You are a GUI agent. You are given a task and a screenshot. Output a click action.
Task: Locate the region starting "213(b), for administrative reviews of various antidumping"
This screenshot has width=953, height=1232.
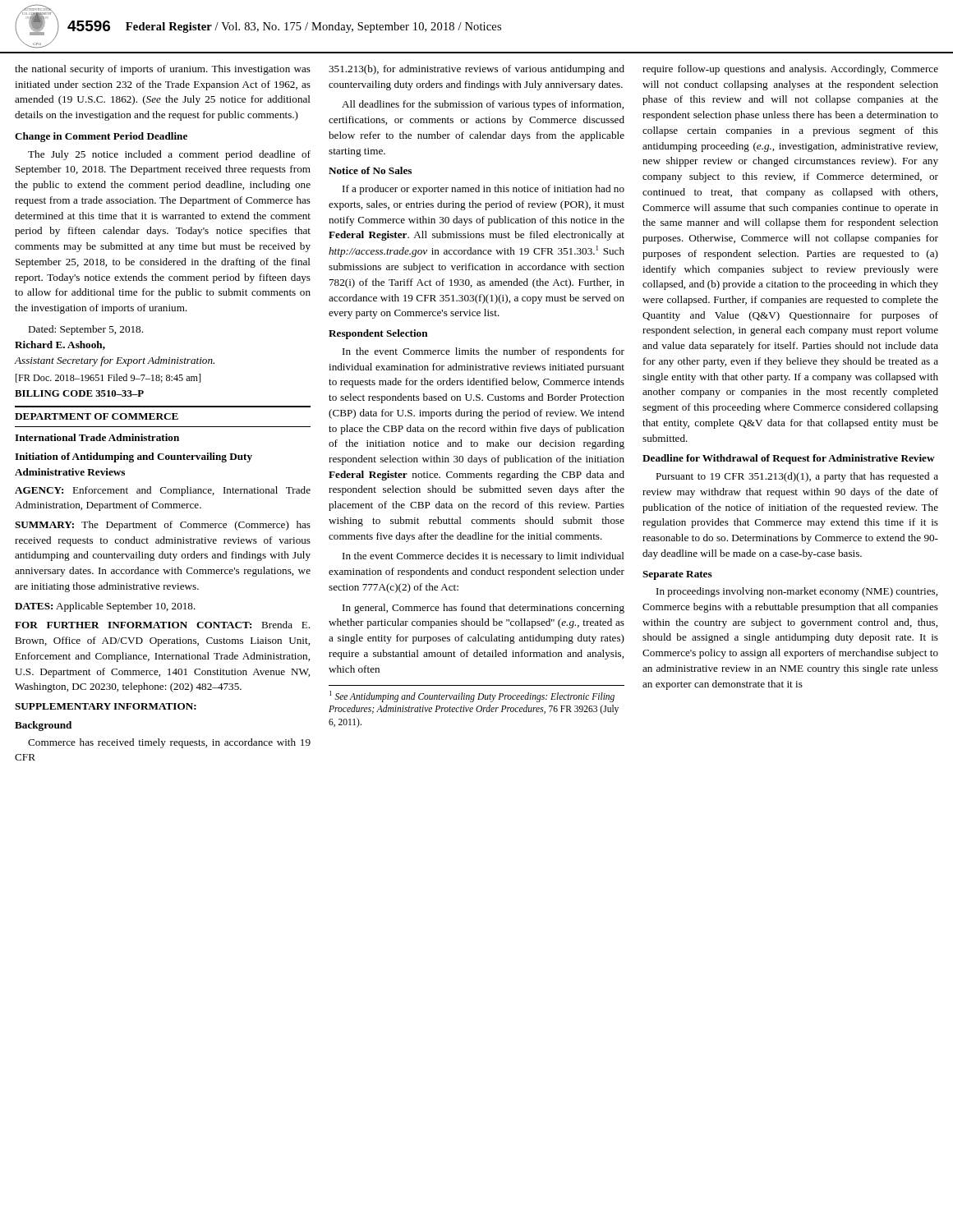(476, 110)
